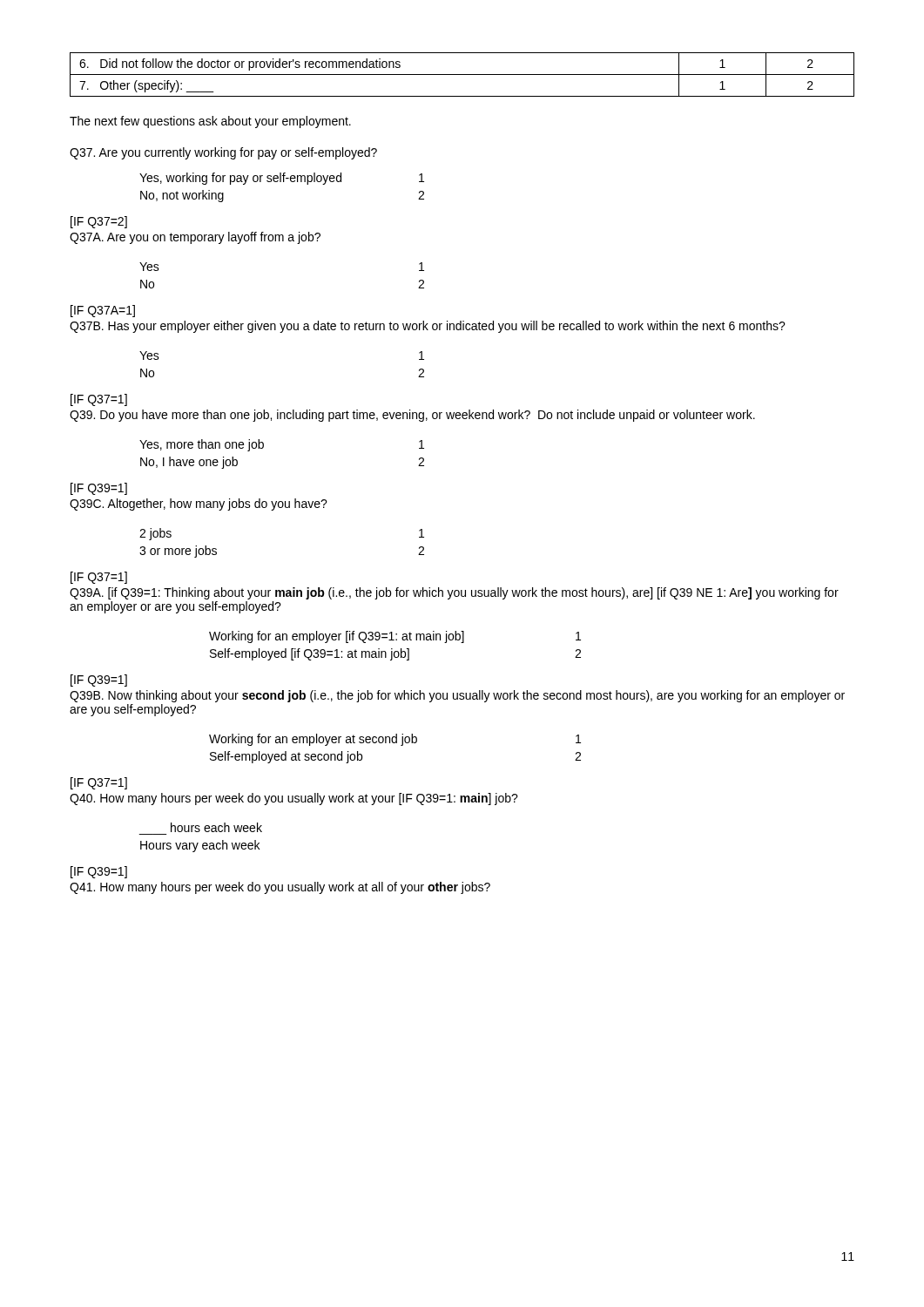Click on the list item that reads "No, not working 2"
The width and height of the screenshot is (924, 1307).
[x=186, y=196]
